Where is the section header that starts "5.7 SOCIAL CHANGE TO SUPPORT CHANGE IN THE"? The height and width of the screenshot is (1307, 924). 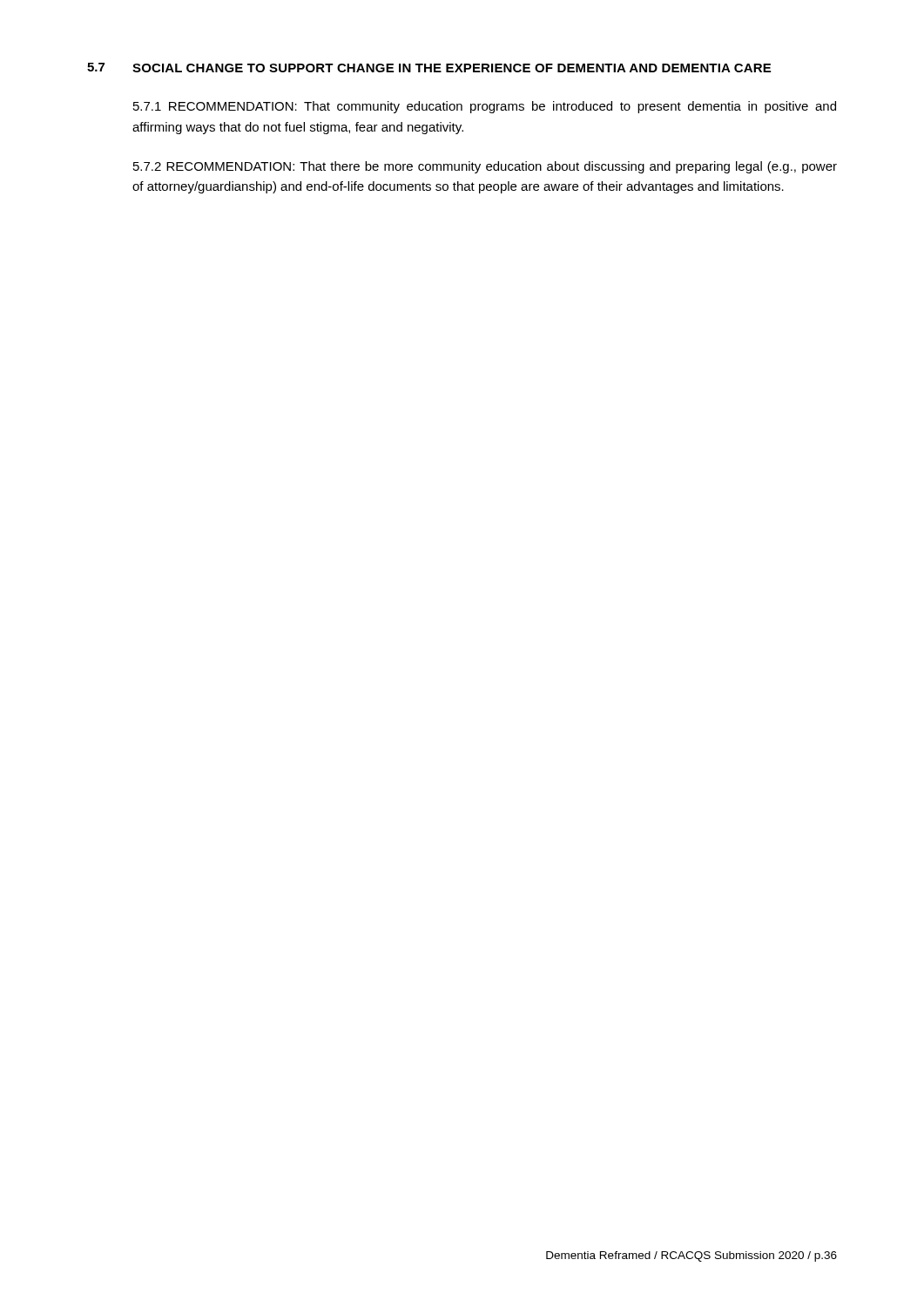coord(429,68)
